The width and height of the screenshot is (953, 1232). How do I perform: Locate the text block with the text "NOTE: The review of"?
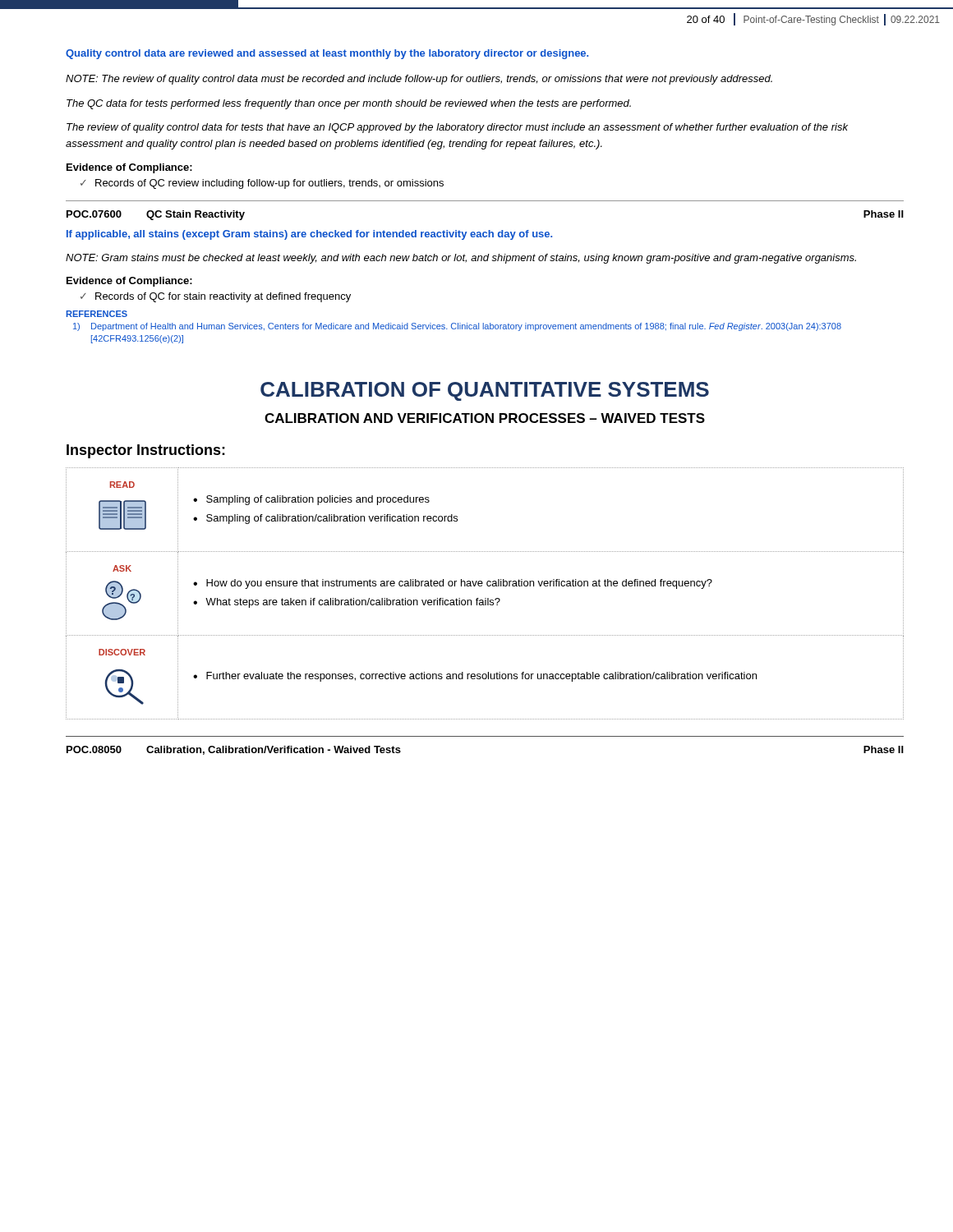(x=420, y=79)
